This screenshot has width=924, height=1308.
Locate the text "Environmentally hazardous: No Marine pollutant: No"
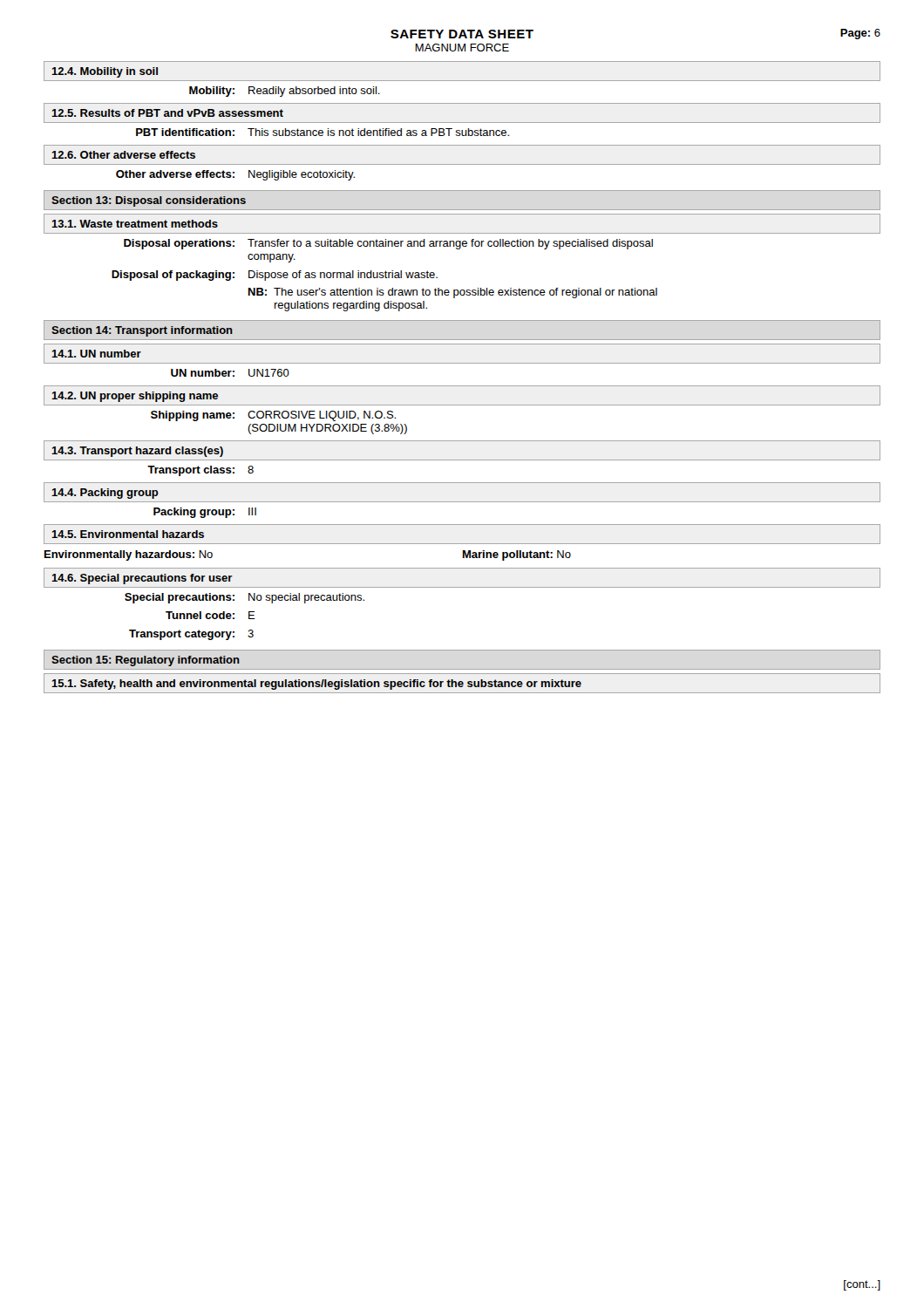click(462, 554)
